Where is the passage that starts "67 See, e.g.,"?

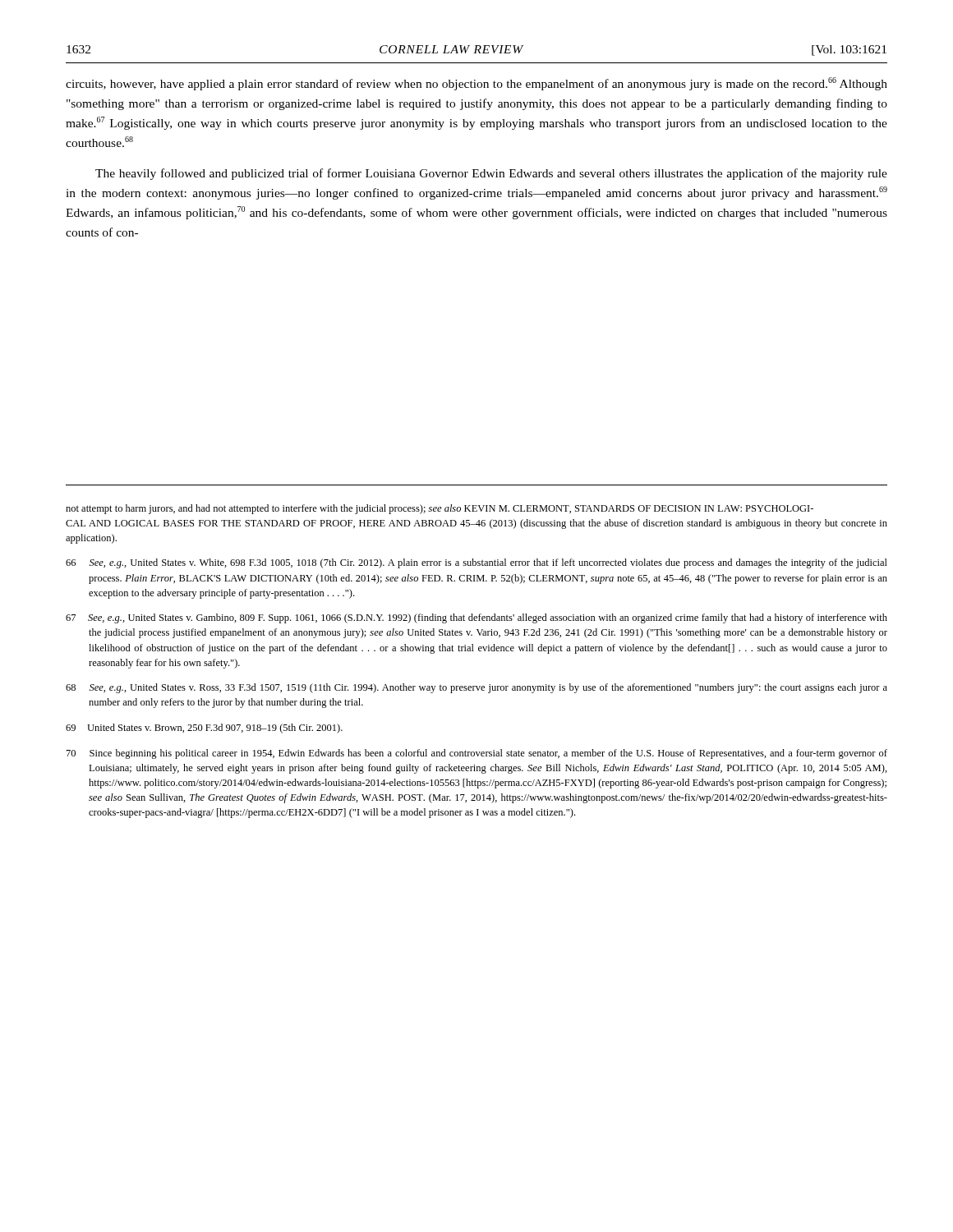click(x=476, y=640)
